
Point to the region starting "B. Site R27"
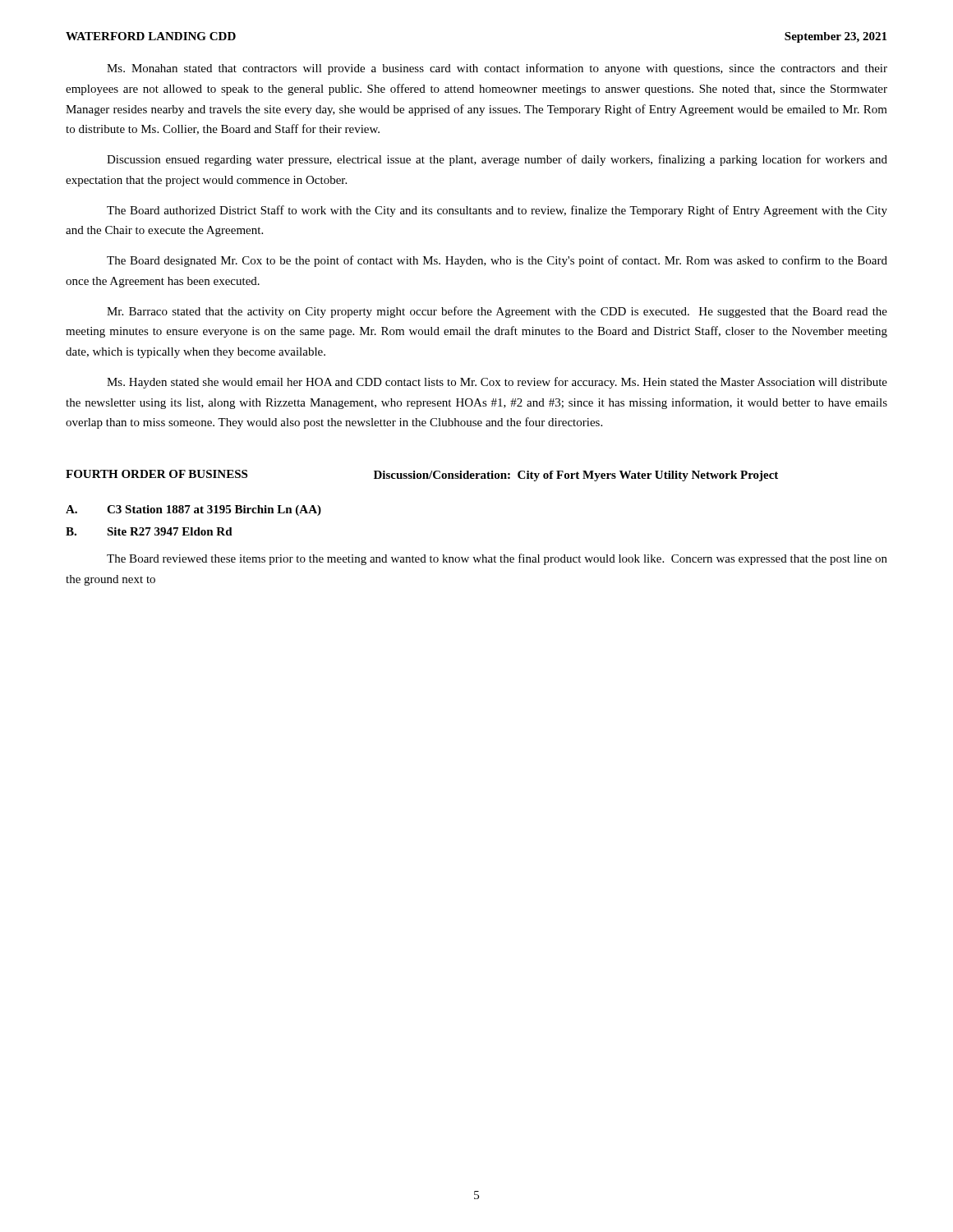pyautogui.click(x=149, y=532)
